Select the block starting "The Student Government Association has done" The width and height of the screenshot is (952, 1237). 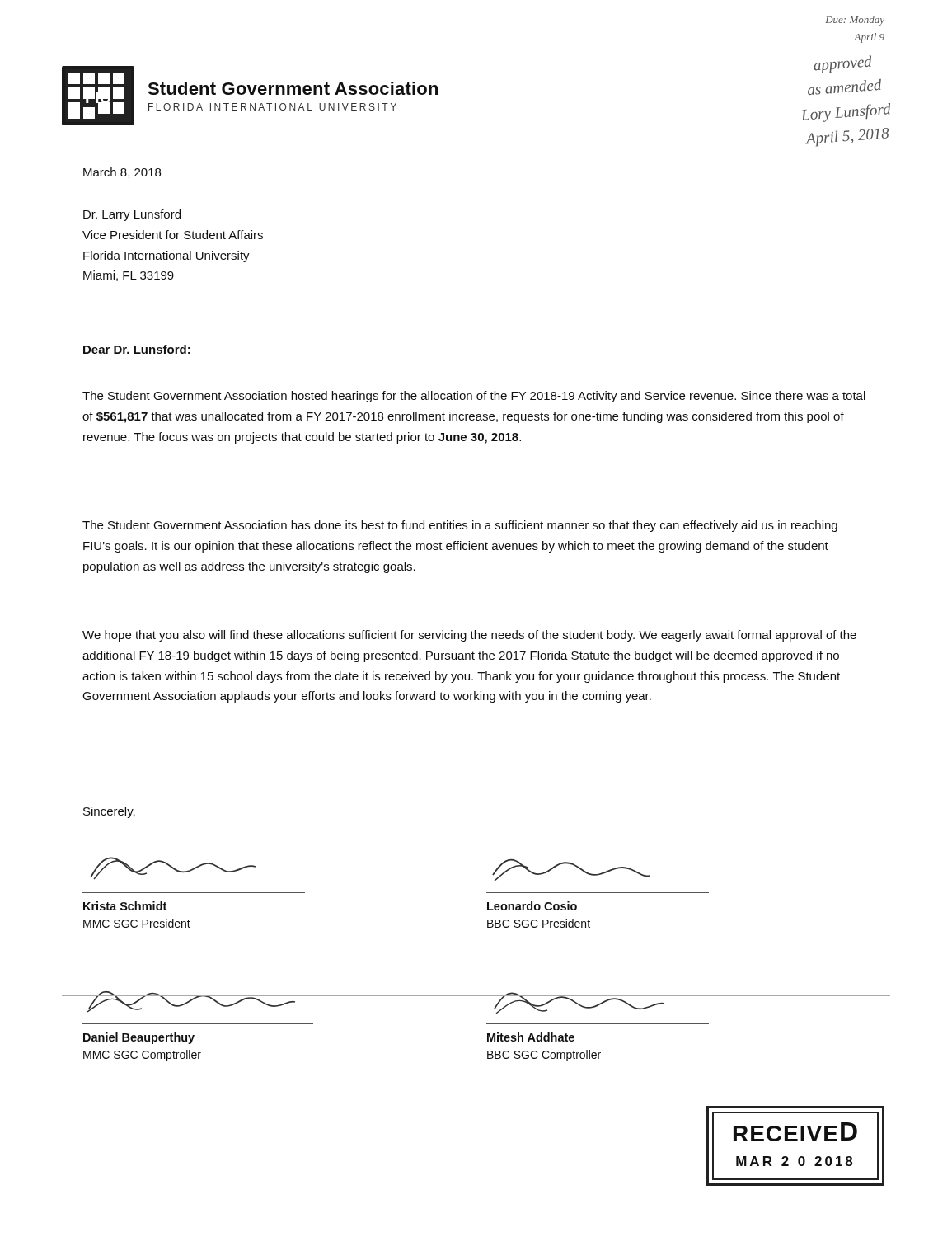(460, 545)
